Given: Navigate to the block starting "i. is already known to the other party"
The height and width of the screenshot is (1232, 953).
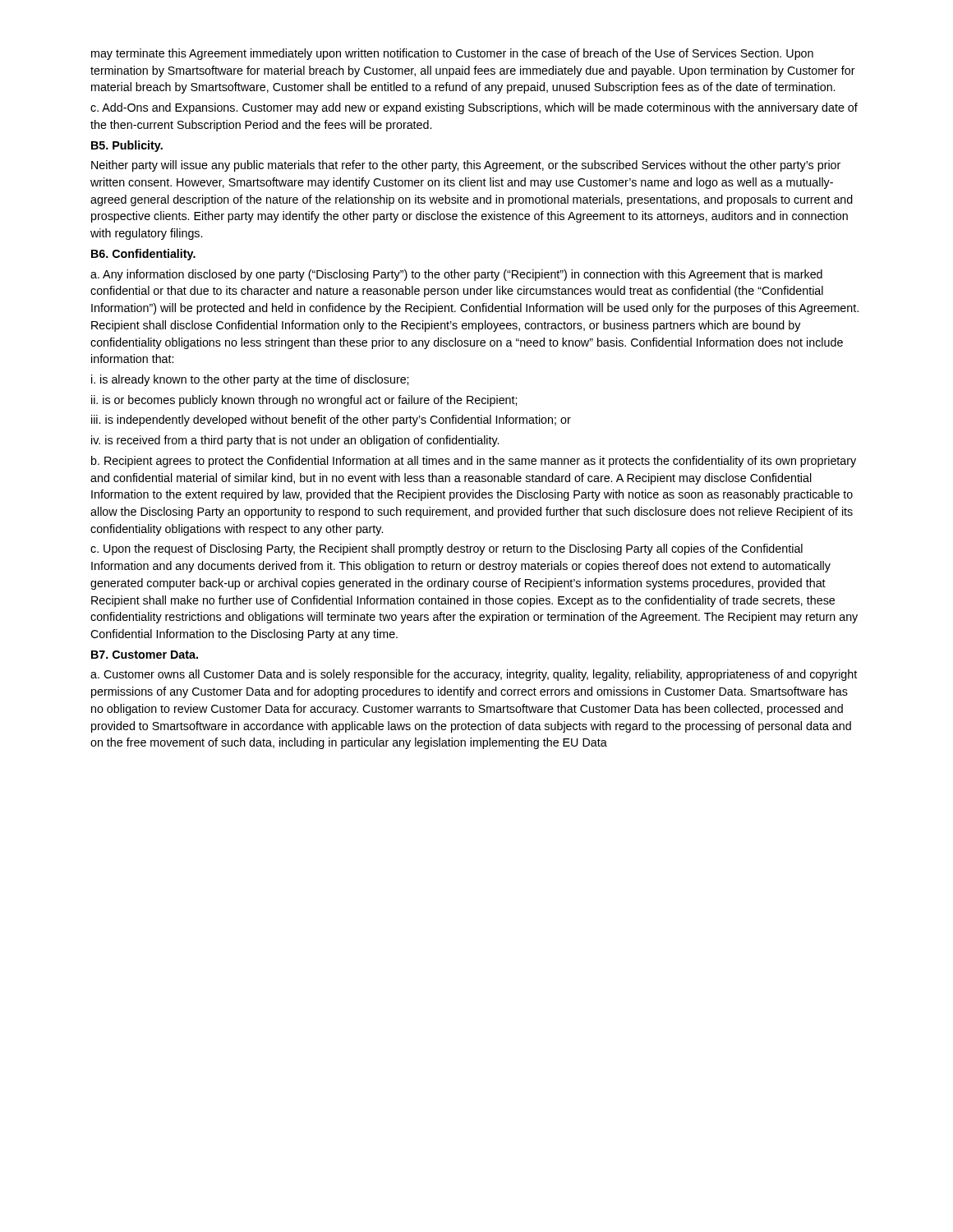Looking at the screenshot, I should coord(250,380).
